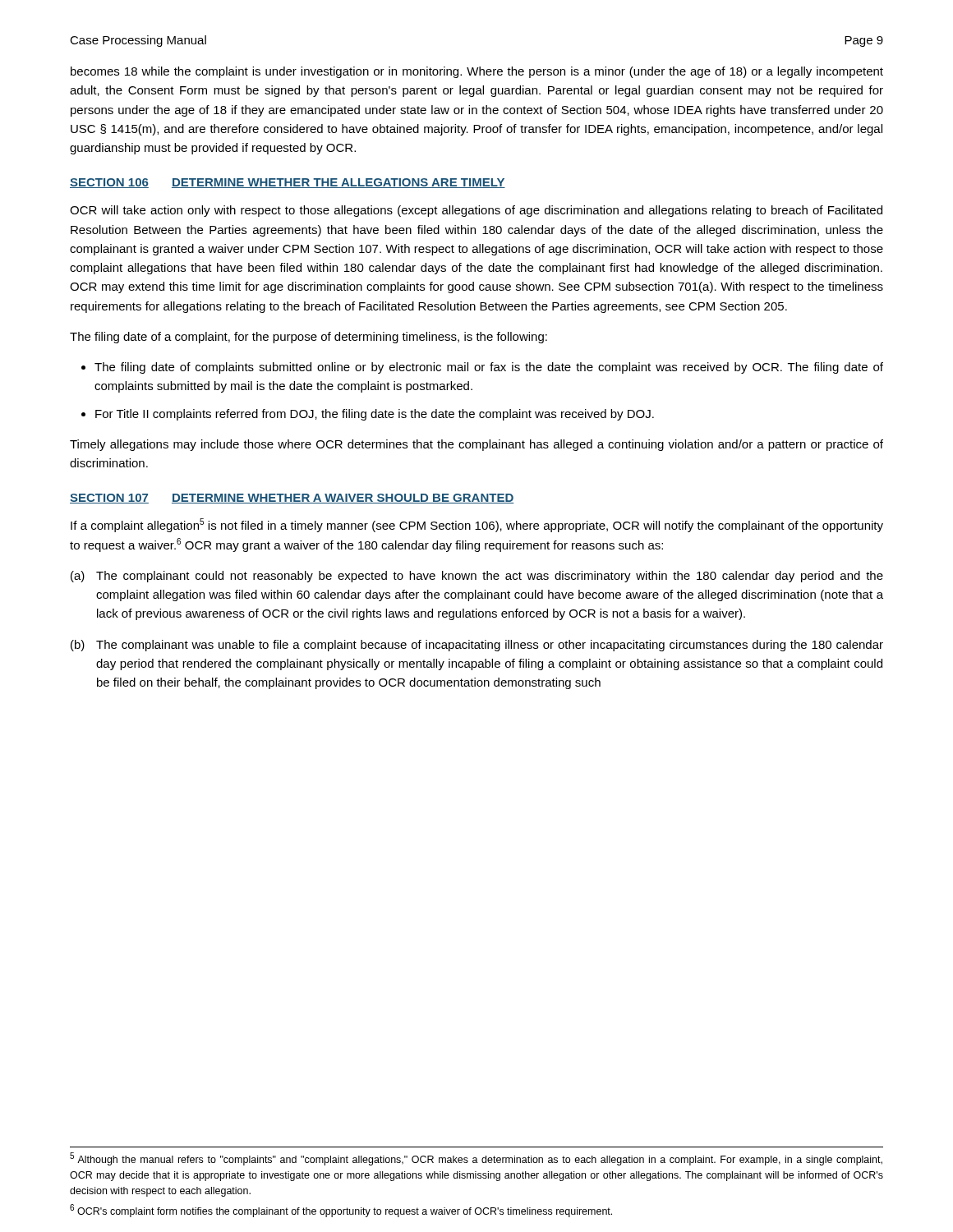The width and height of the screenshot is (953, 1232).
Task: Find the text block with the text "becomes 18 while the complaint"
Action: [476, 109]
